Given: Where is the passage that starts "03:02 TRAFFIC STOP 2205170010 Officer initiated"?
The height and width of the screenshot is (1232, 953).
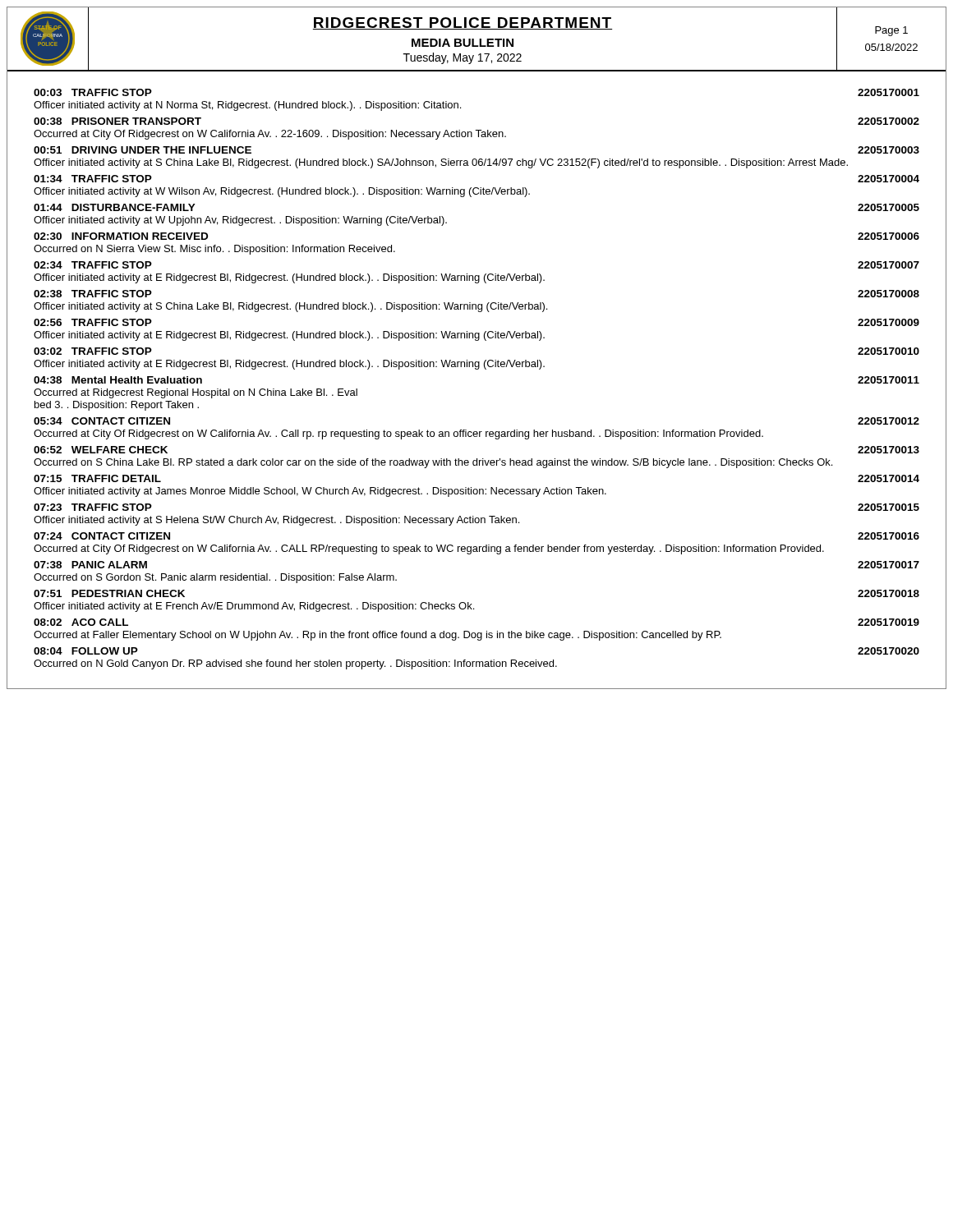Looking at the screenshot, I should pos(476,357).
